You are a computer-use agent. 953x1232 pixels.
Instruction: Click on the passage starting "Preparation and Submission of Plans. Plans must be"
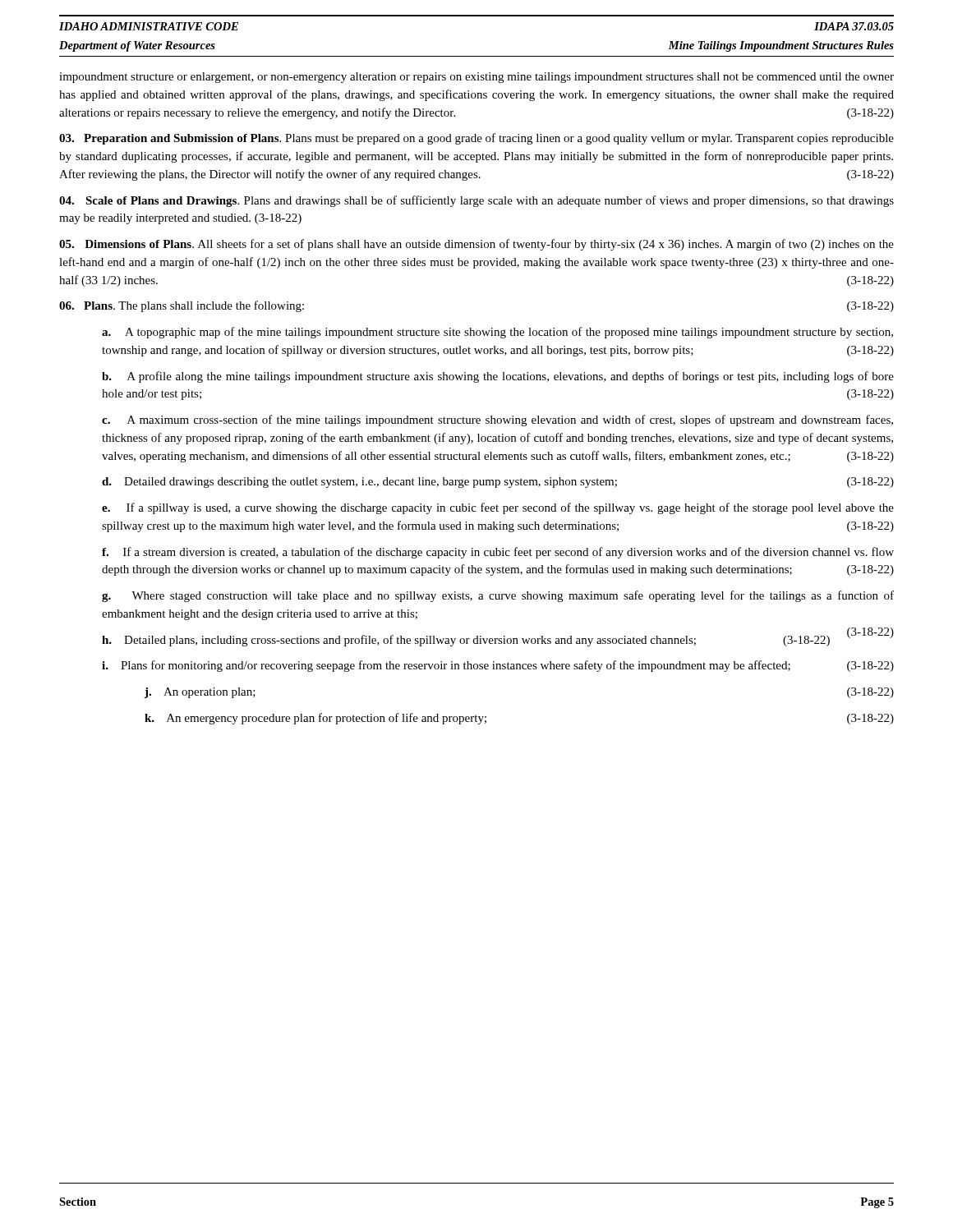coord(476,158)
